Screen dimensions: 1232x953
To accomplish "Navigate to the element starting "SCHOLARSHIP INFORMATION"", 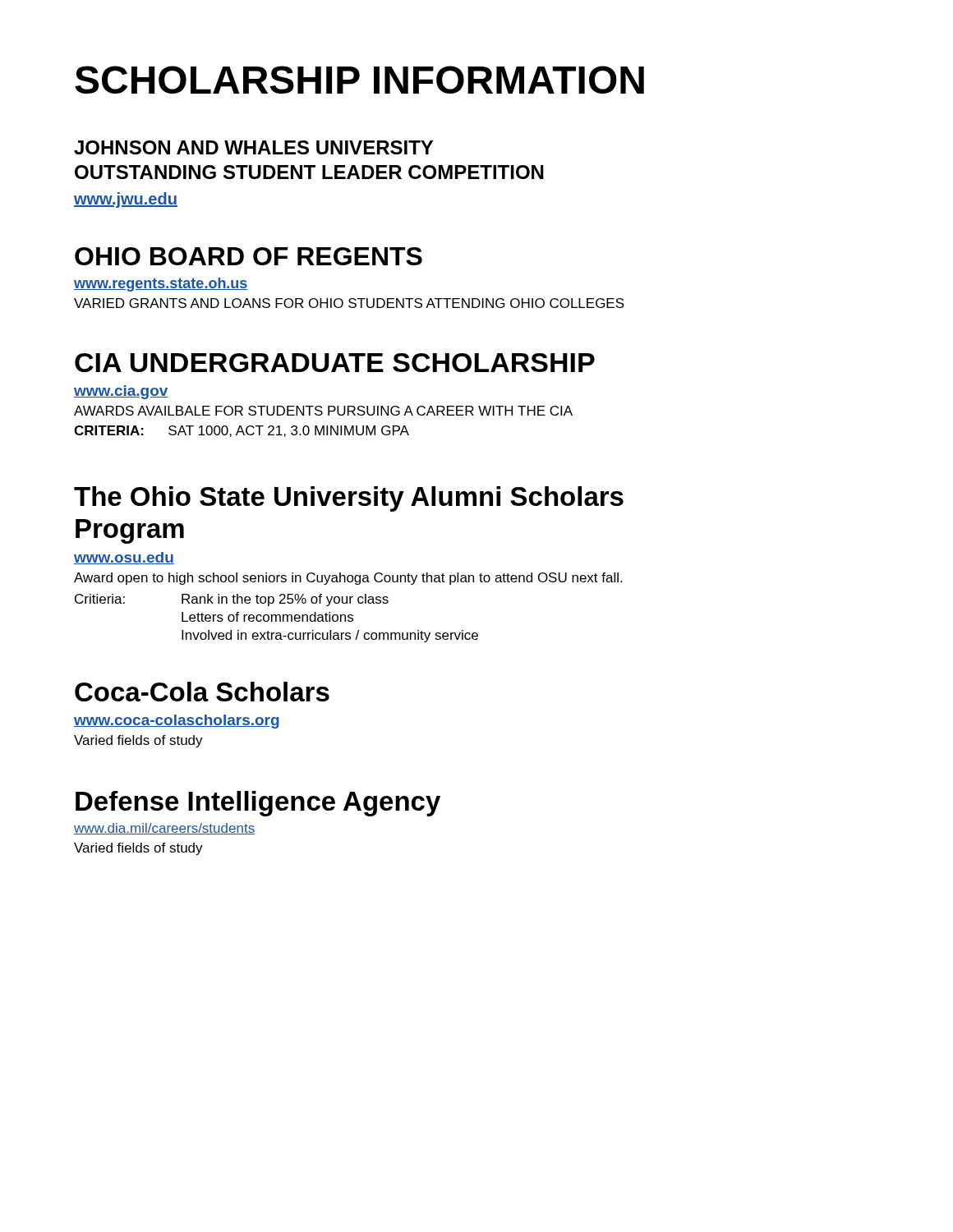I will click(476, 80).
